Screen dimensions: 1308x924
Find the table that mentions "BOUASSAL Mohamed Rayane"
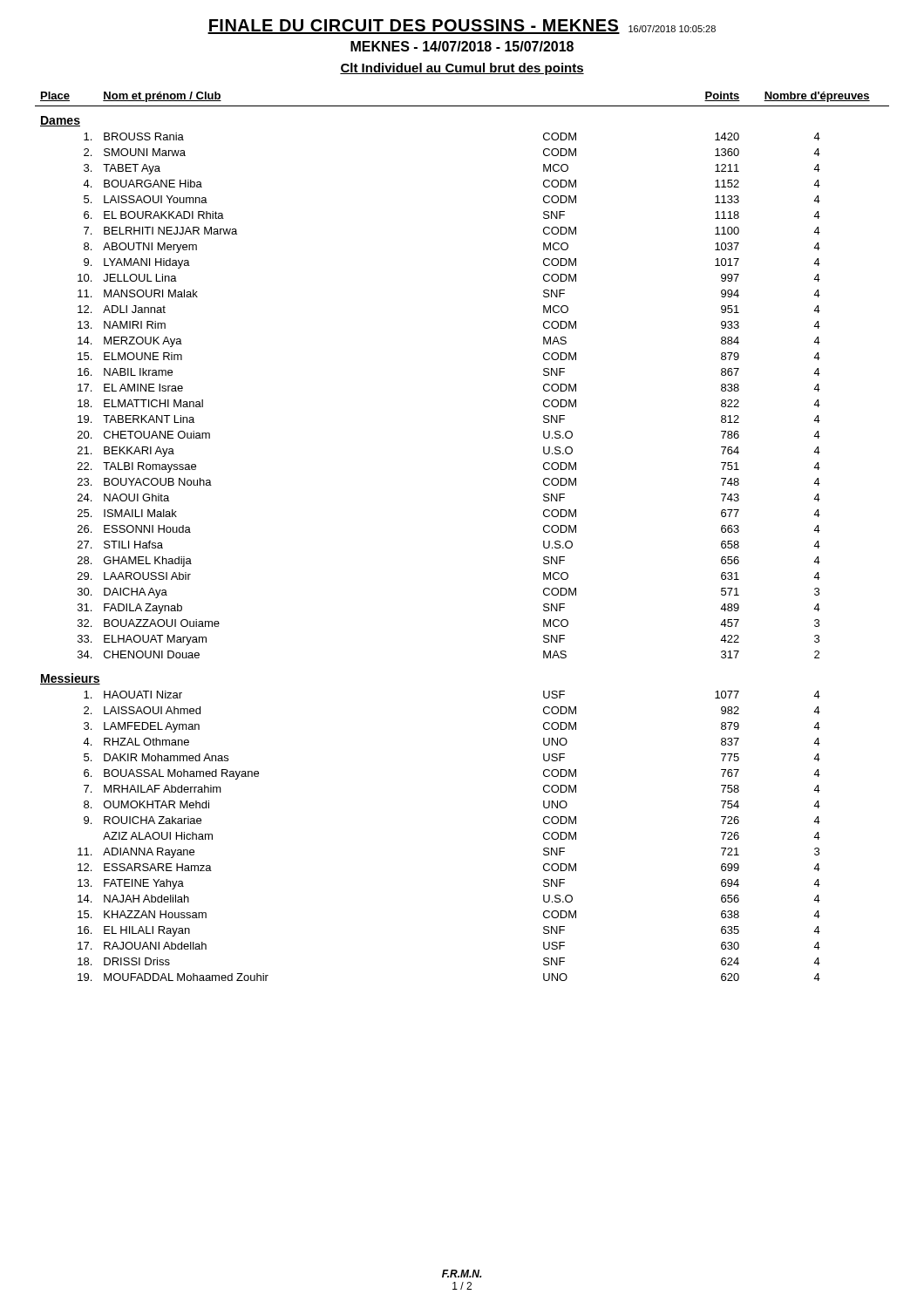462,535
